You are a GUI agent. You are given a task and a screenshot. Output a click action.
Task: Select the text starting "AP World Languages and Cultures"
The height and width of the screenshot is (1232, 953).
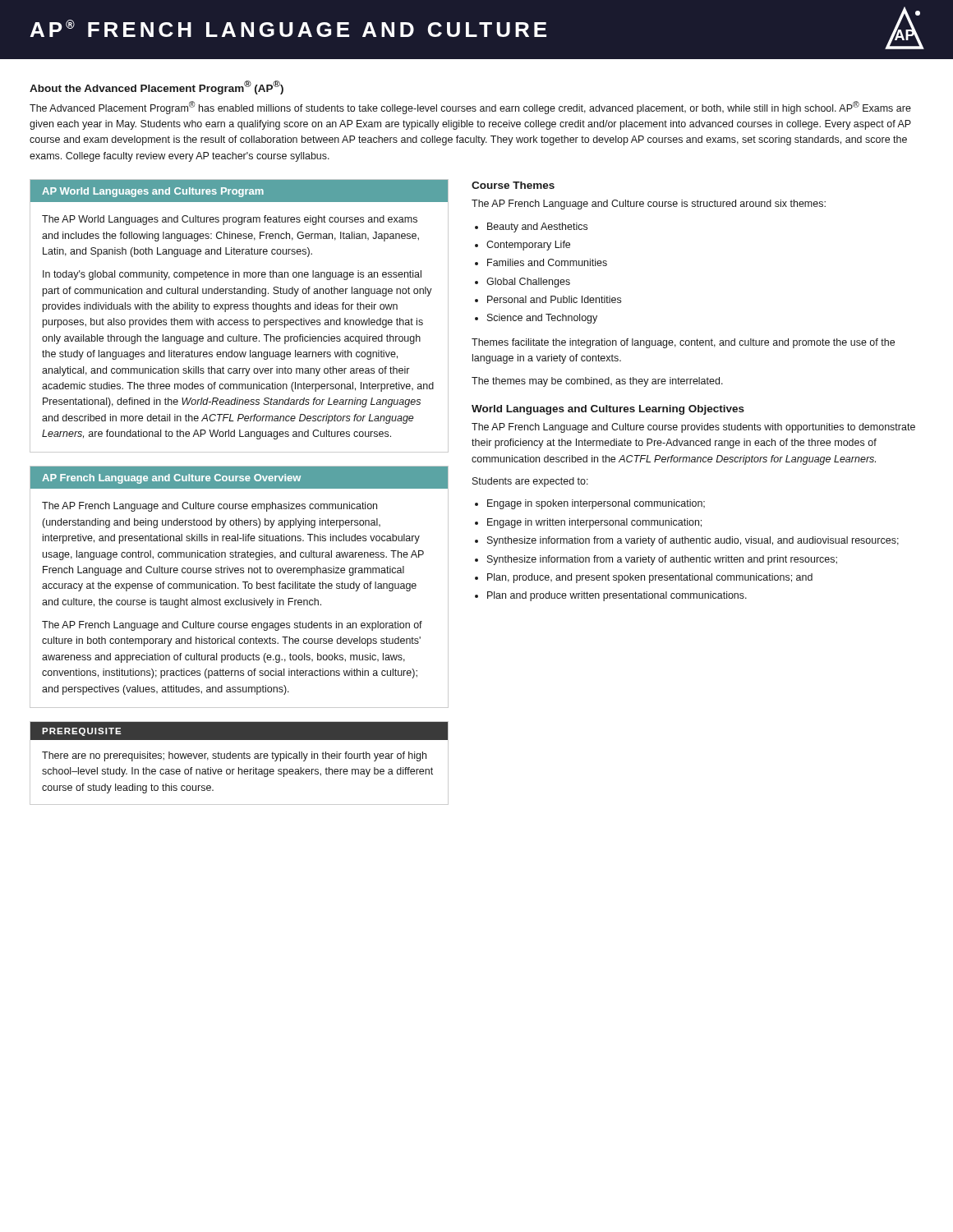point(239,316)
